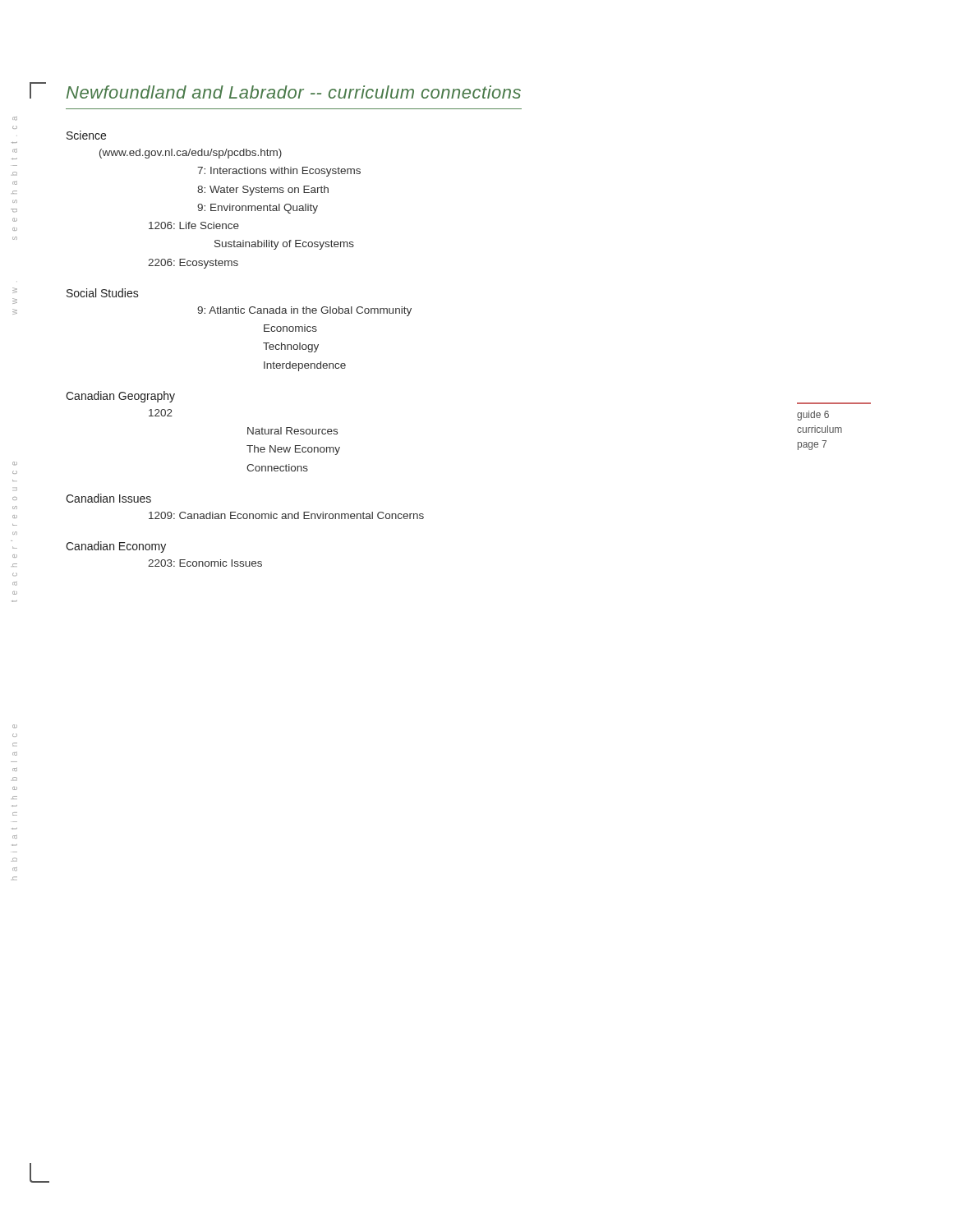
Task: Point to "Canadian Geography"
Action: pyautogui.click(x=120, y=396)
